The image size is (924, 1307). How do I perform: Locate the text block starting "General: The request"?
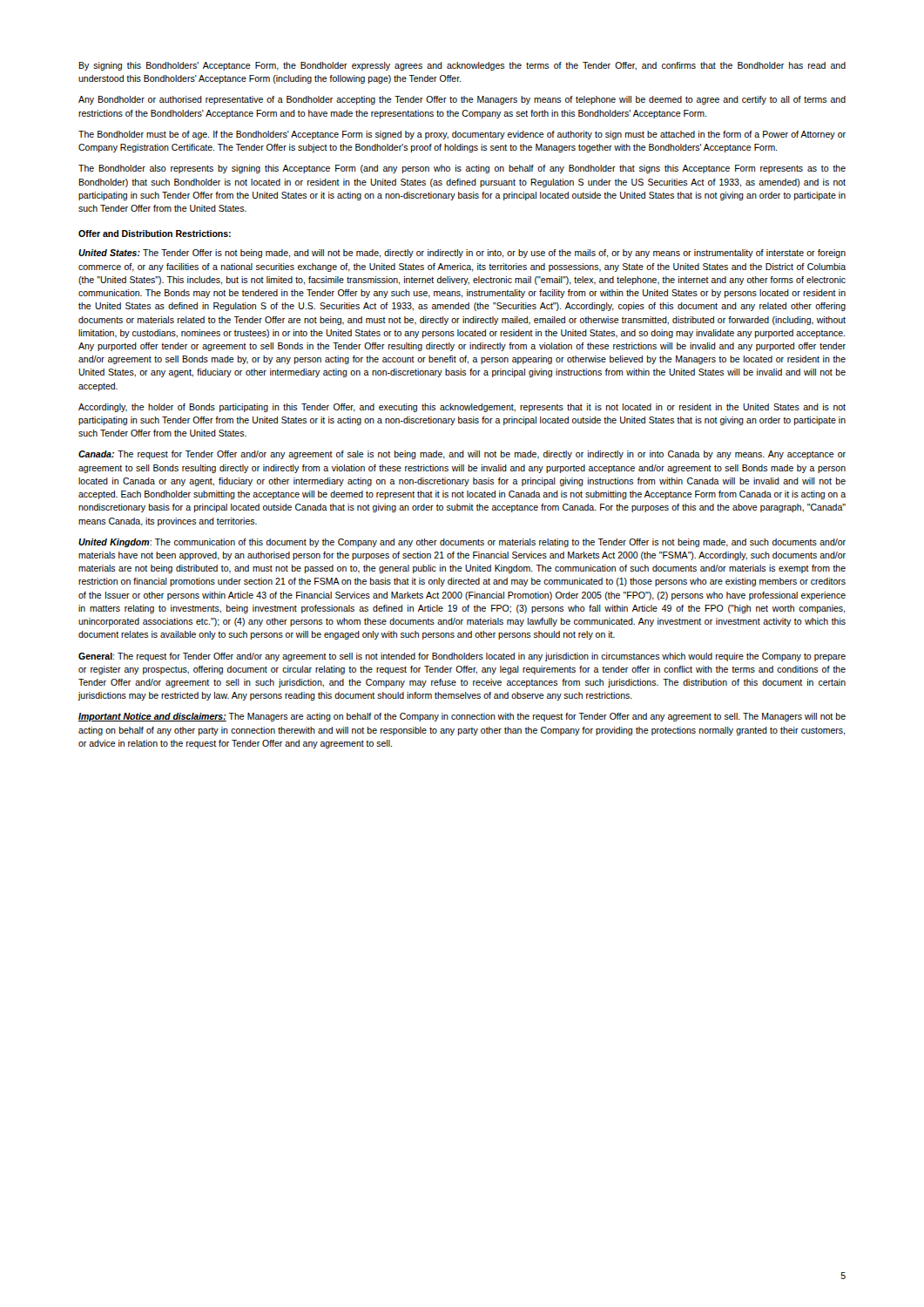point(462,676)
